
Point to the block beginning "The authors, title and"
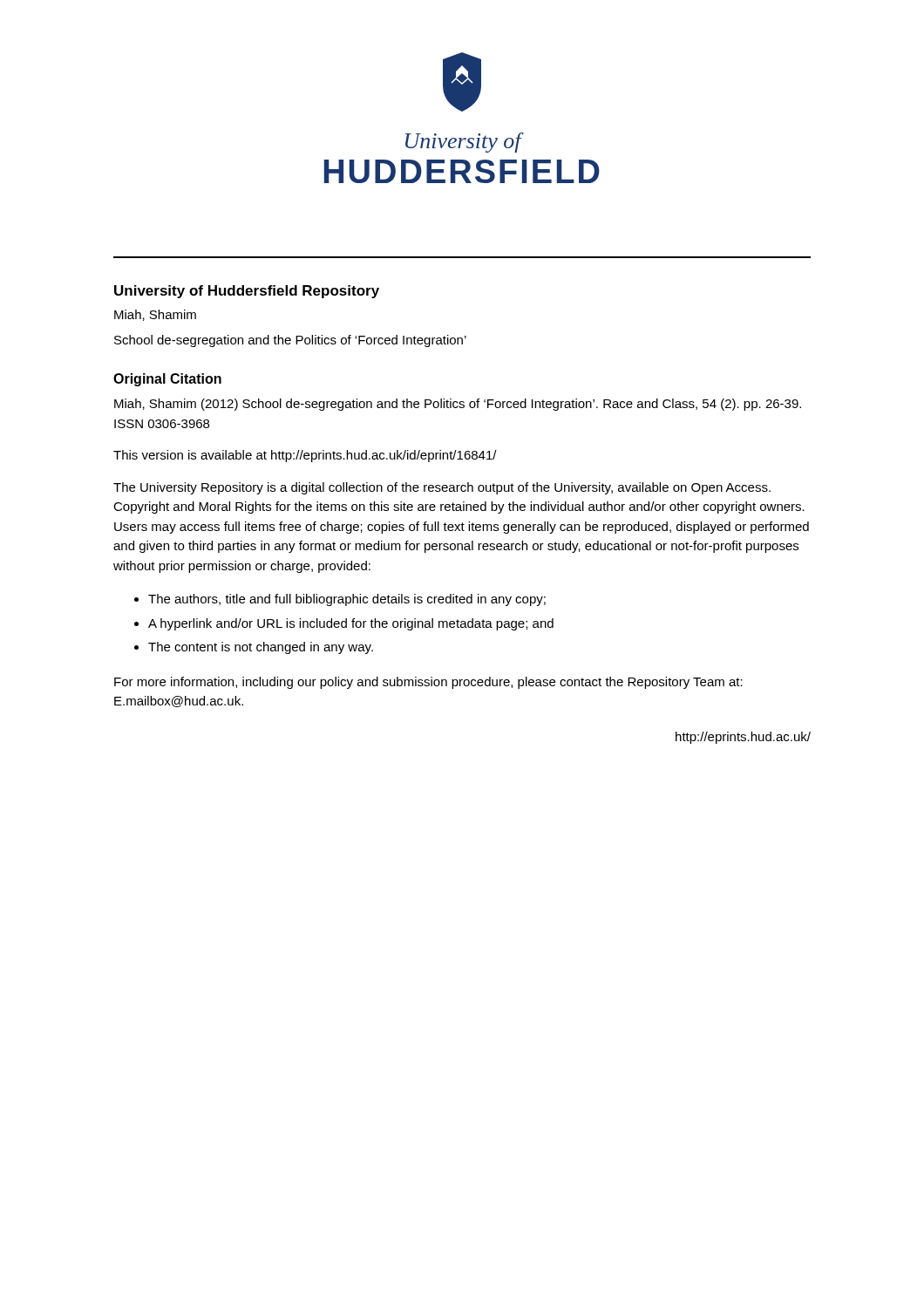(347, 599)
